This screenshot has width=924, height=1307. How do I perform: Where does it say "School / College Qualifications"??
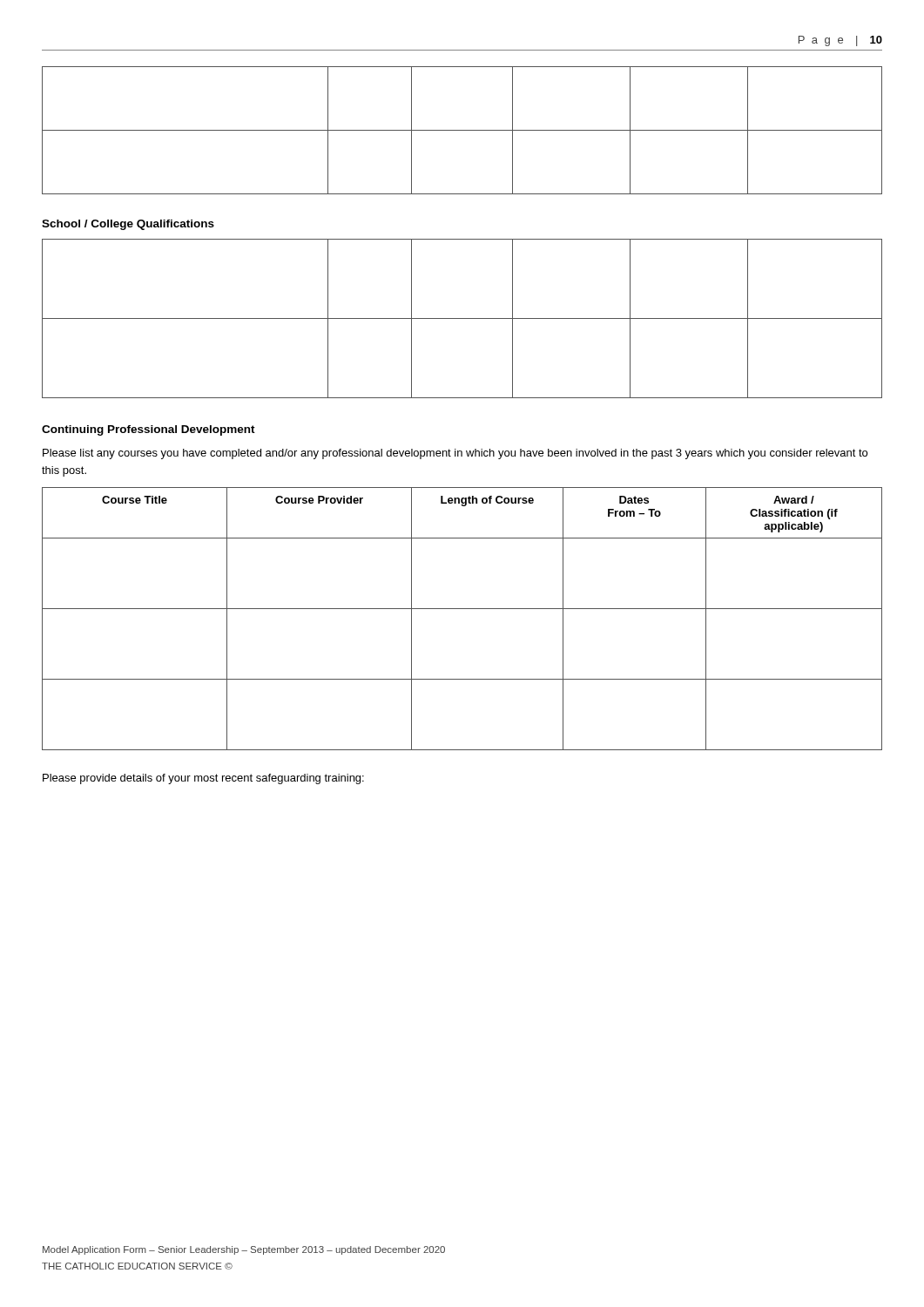click(x=128, y=223)
